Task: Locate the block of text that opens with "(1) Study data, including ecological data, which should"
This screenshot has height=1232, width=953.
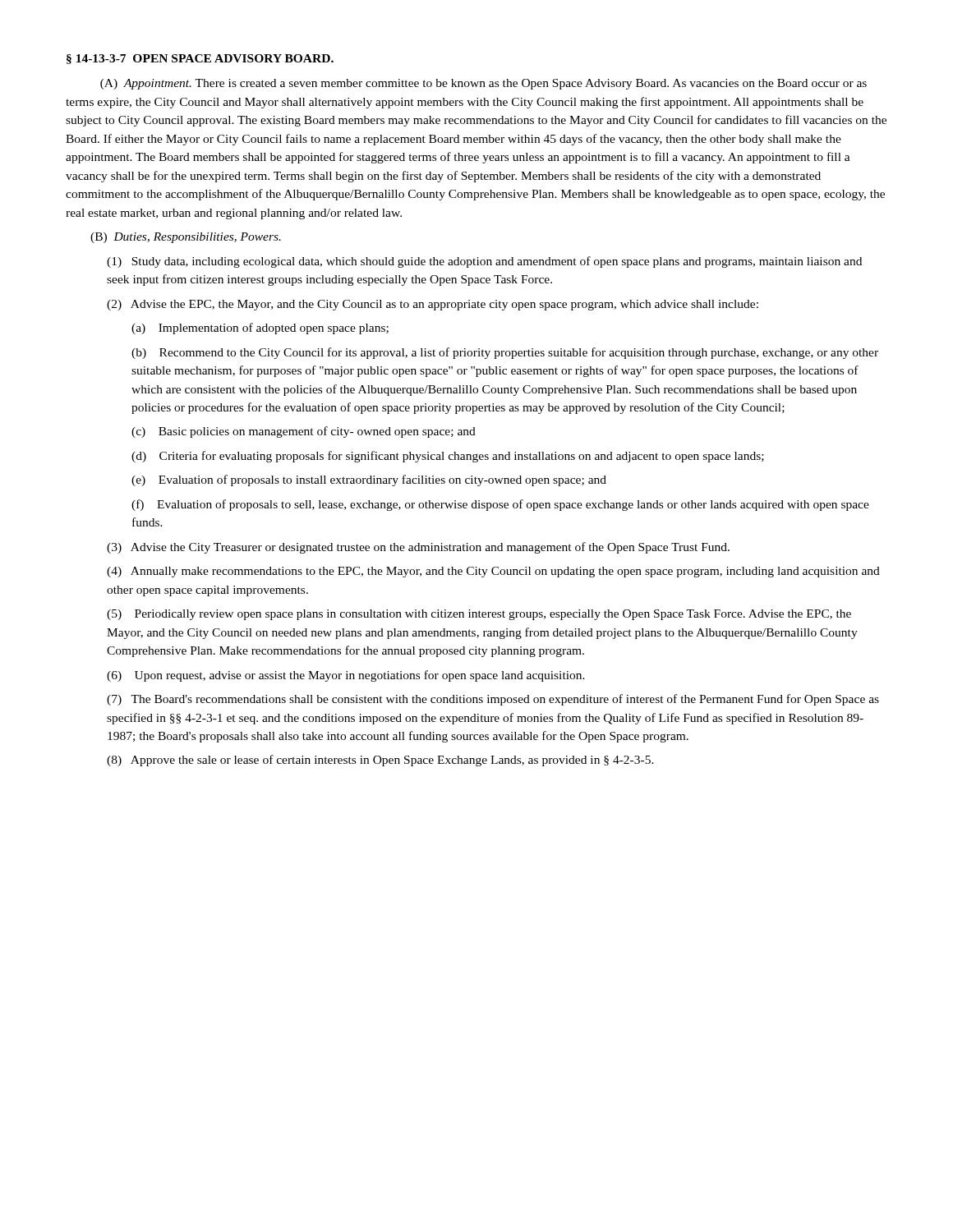Action: [x=485, y=270]
